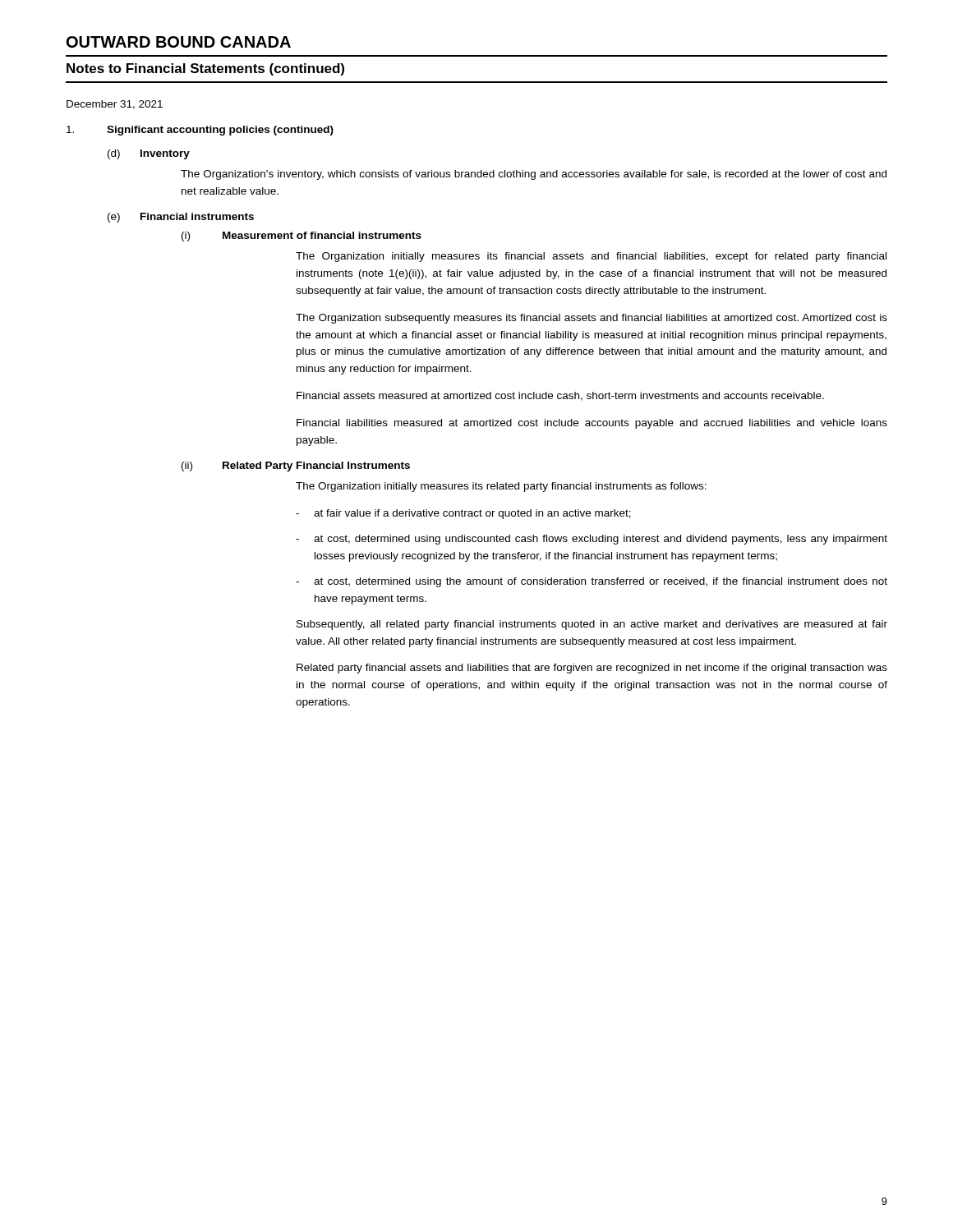
Task: Where is the passage that starts "The Organization's inventory, which consists of various branded"?
Action: click(534, 182)
